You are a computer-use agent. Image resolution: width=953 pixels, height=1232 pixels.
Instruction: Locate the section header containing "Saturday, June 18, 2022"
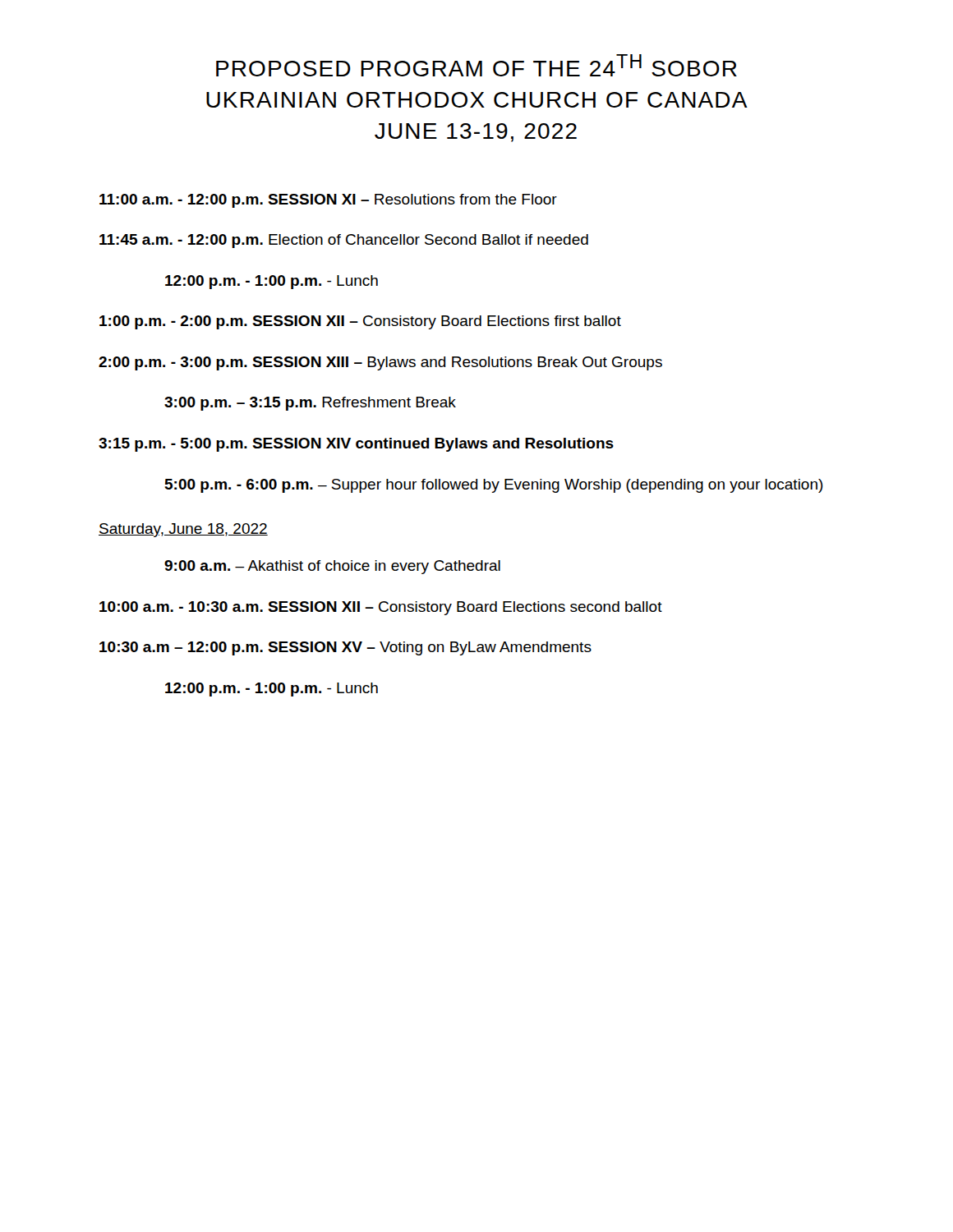(183, 529)
